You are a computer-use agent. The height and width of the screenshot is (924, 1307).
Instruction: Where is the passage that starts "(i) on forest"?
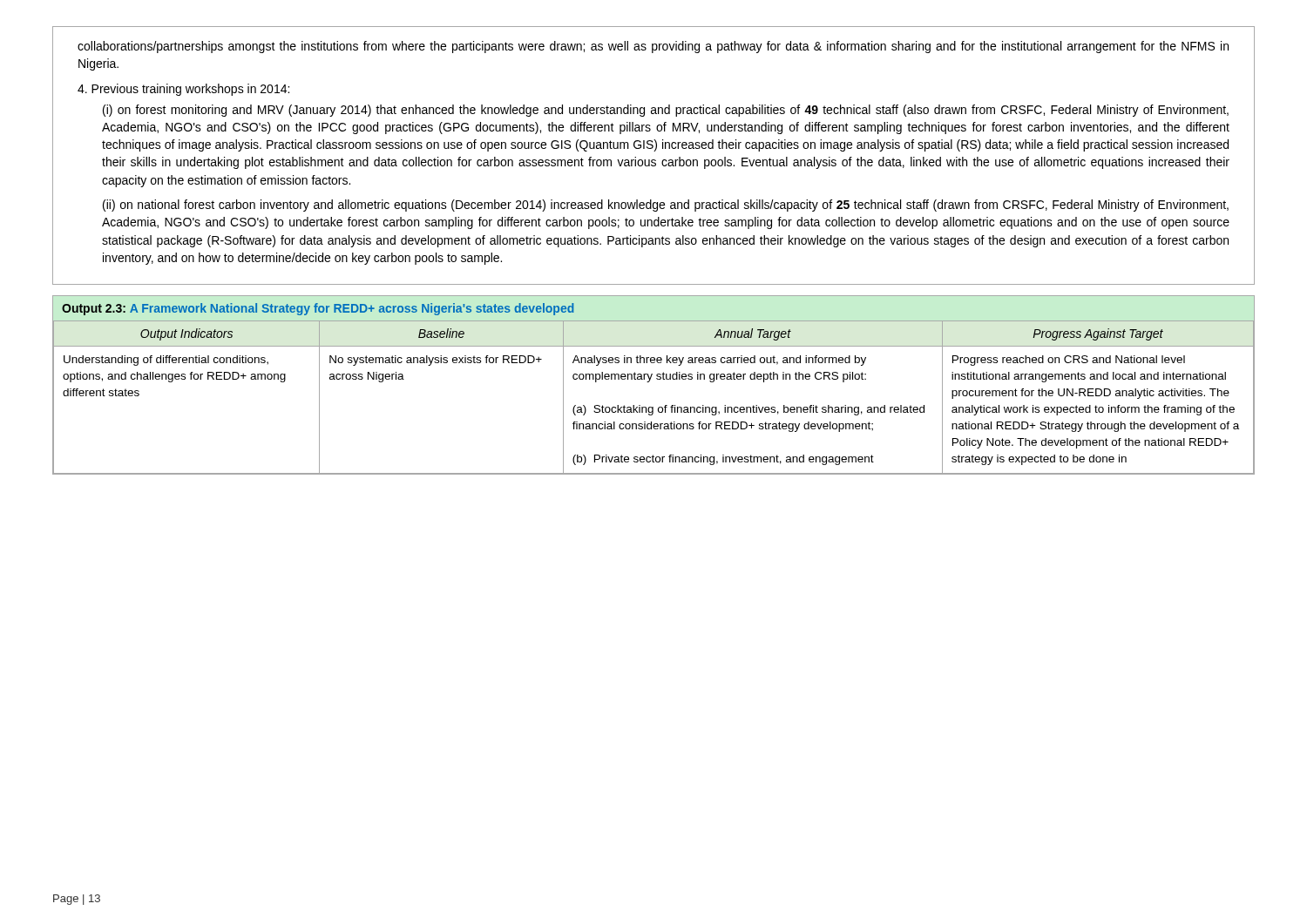(666, 145)
